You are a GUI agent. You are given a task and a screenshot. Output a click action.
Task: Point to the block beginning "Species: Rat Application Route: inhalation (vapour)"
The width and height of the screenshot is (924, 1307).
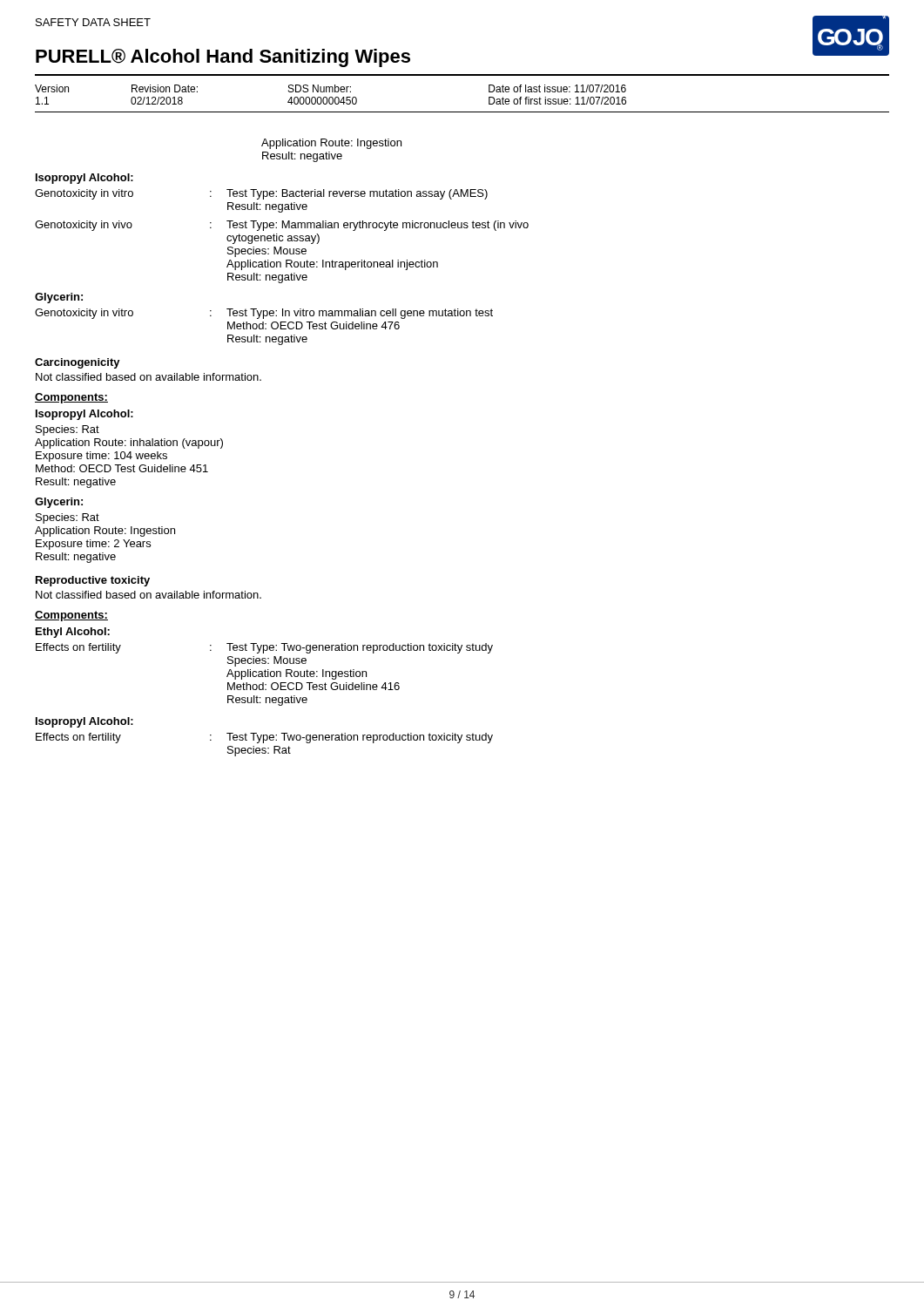129,455
